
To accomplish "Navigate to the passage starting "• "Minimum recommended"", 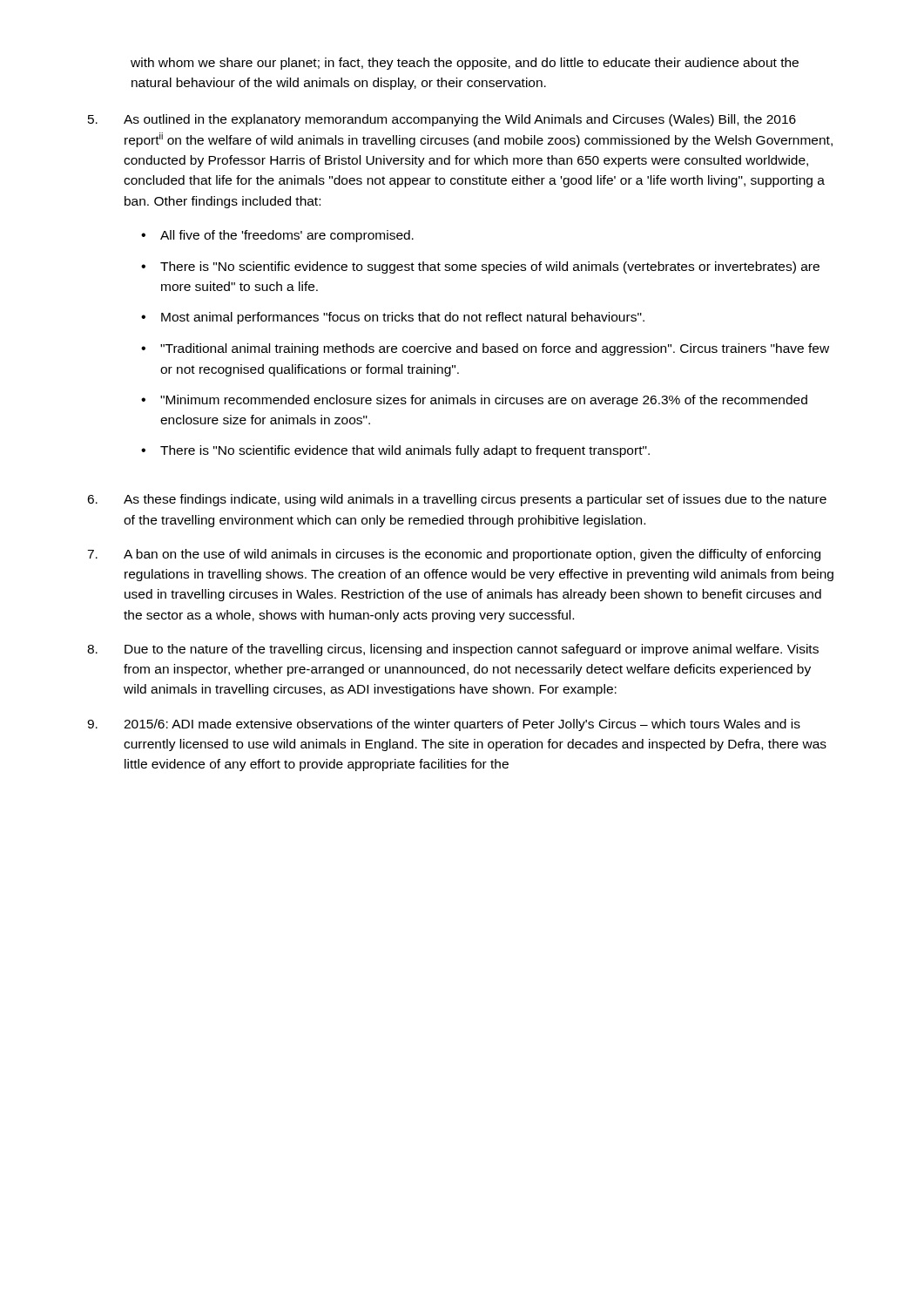I will coord(489,410).
